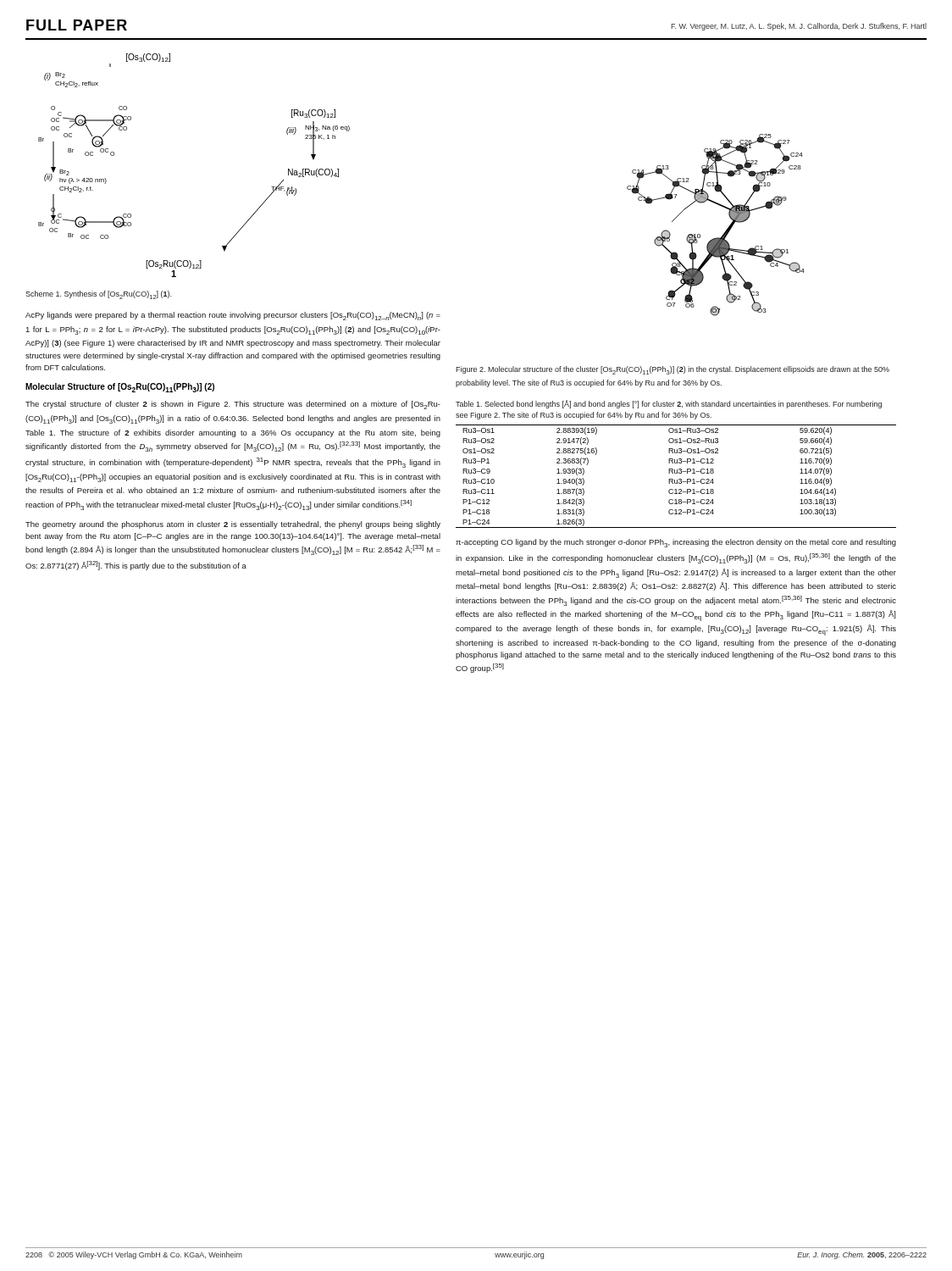The height and width of the screenshot is (1271, 952).
Task: Click on the block starting "Molecular Structure of [Os2Ru(CO)11(PPh3)] (2)"
Action: (120, 388)
